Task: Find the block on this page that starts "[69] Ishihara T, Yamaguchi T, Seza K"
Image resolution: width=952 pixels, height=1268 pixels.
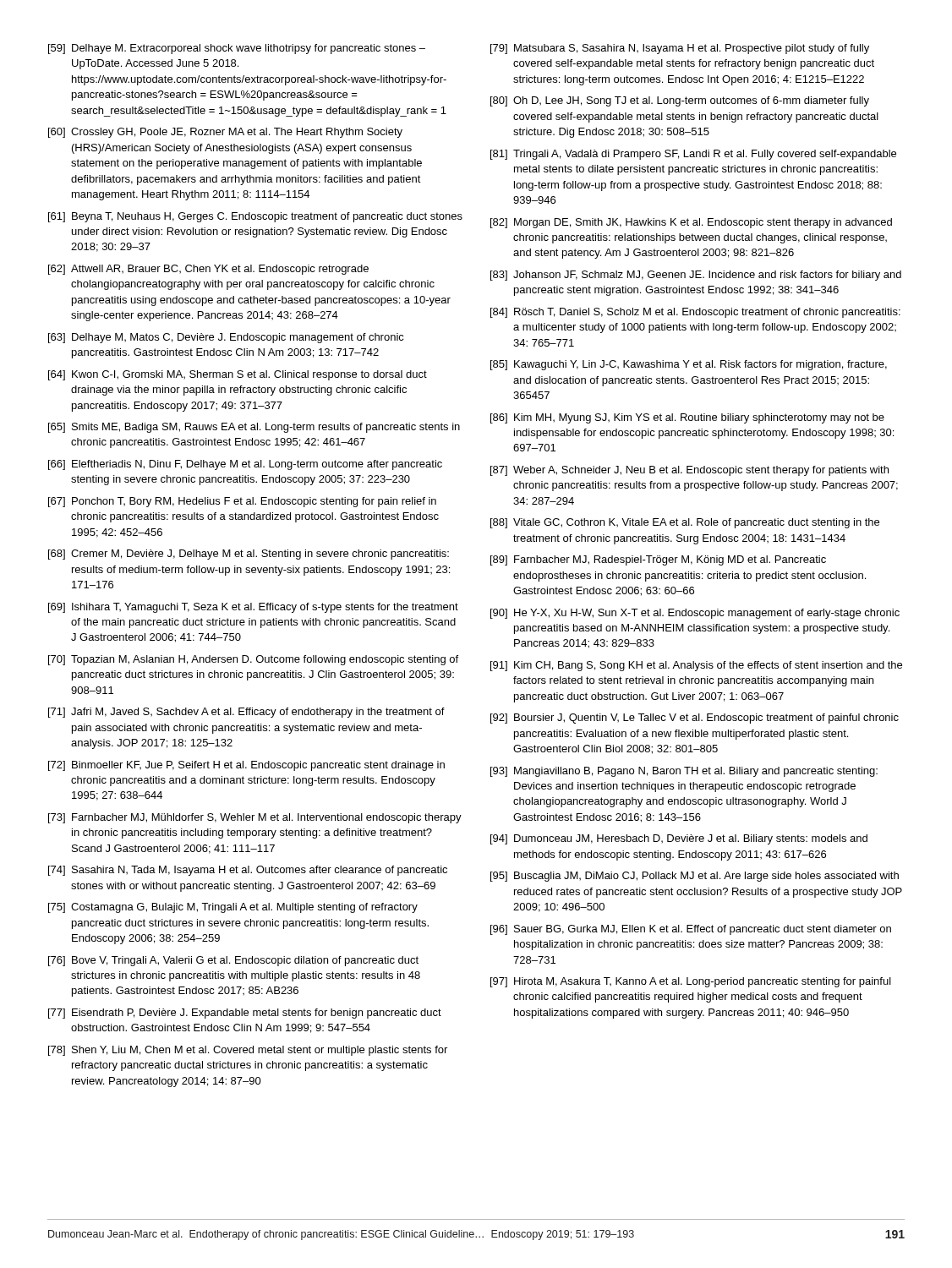Action: coord(255,622)
